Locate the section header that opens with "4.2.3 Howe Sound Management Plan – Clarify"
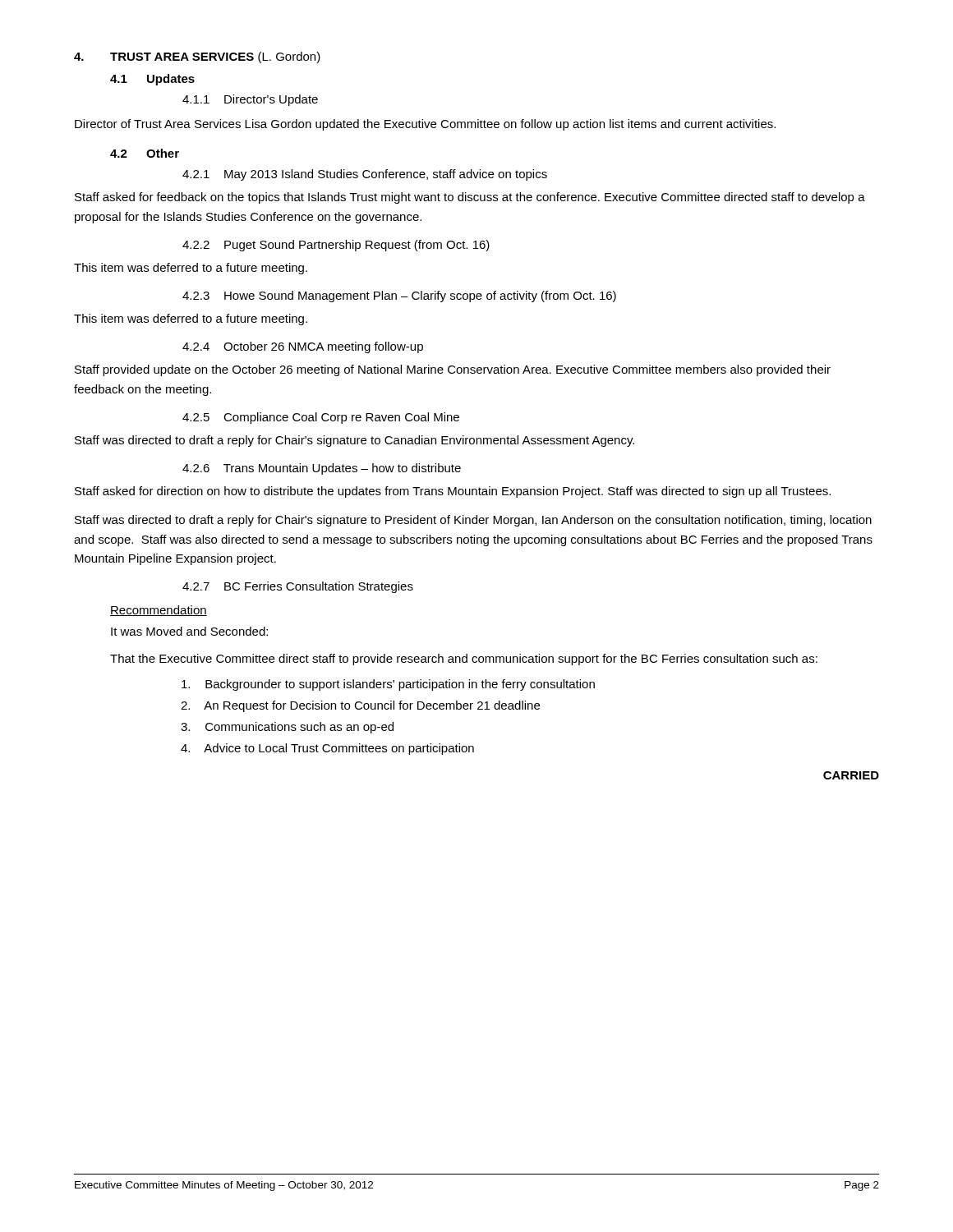Viewport: 953px width, 1232px height. [x=400, y=295]
